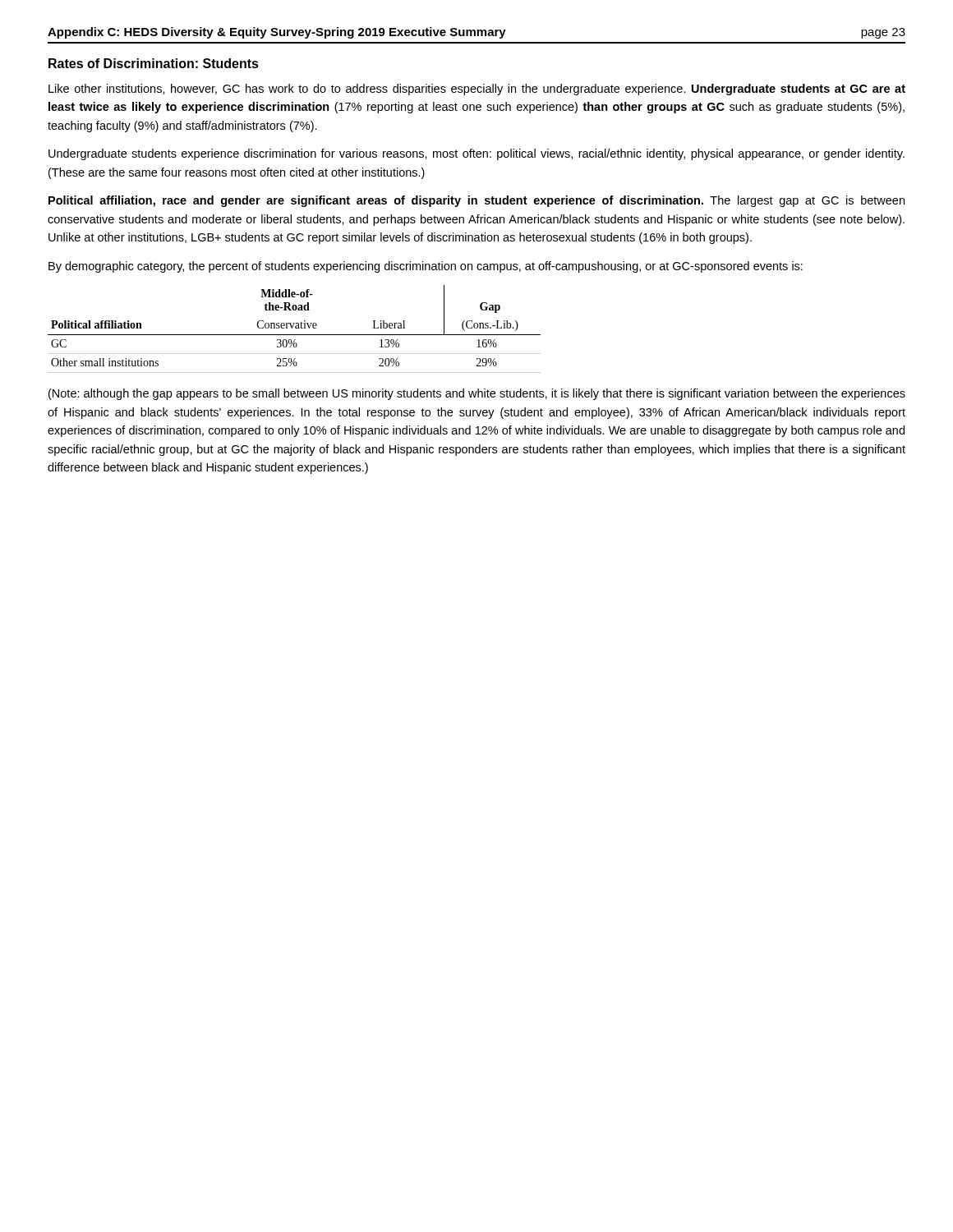Select the text starting "By demographic category, the percent of"
The image size is (953, 1232).
426,266
